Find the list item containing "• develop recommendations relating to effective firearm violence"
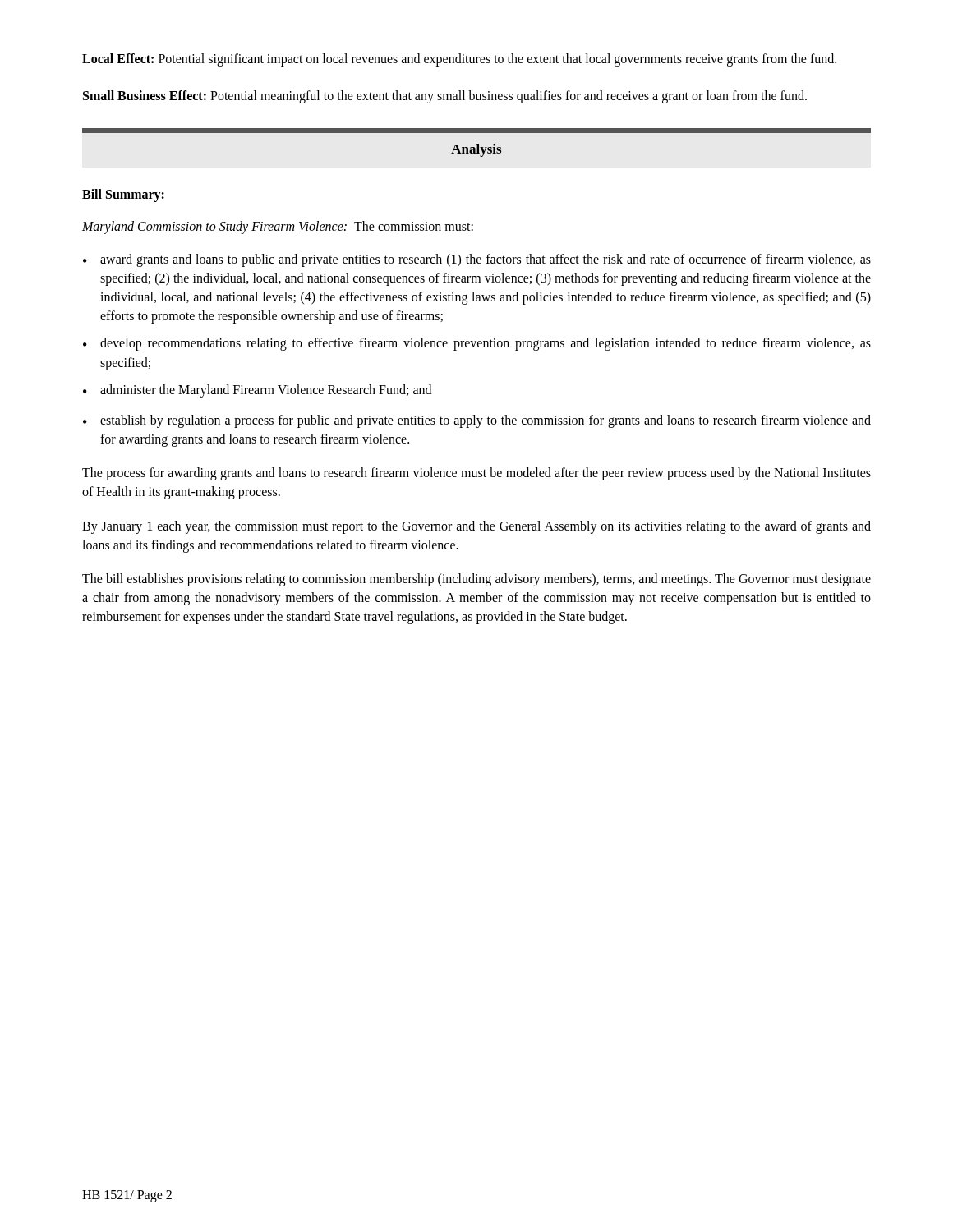The width and height of the screenshot is (953, 1232). point(476,353)
